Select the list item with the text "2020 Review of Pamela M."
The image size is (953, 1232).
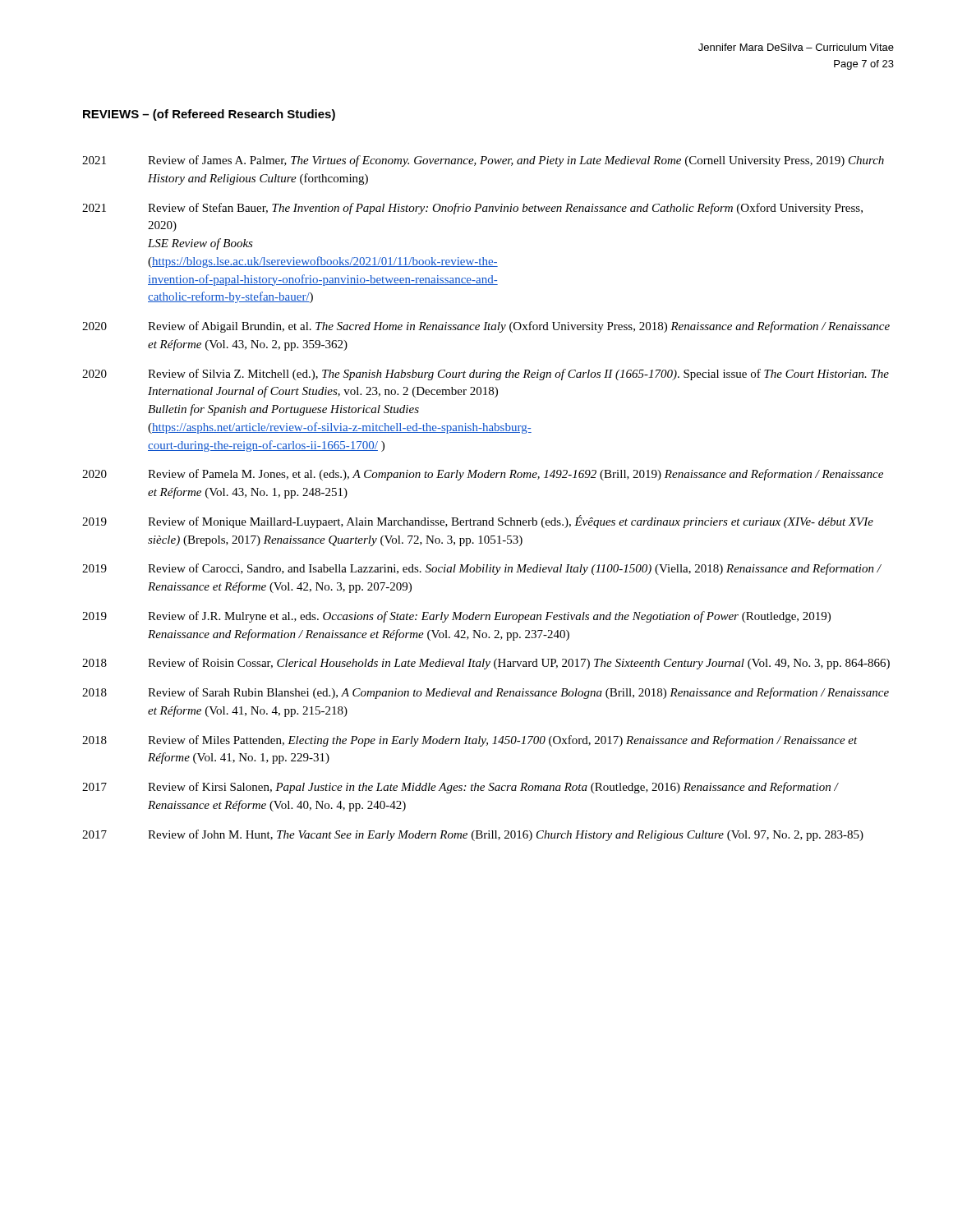pos(488,484)
